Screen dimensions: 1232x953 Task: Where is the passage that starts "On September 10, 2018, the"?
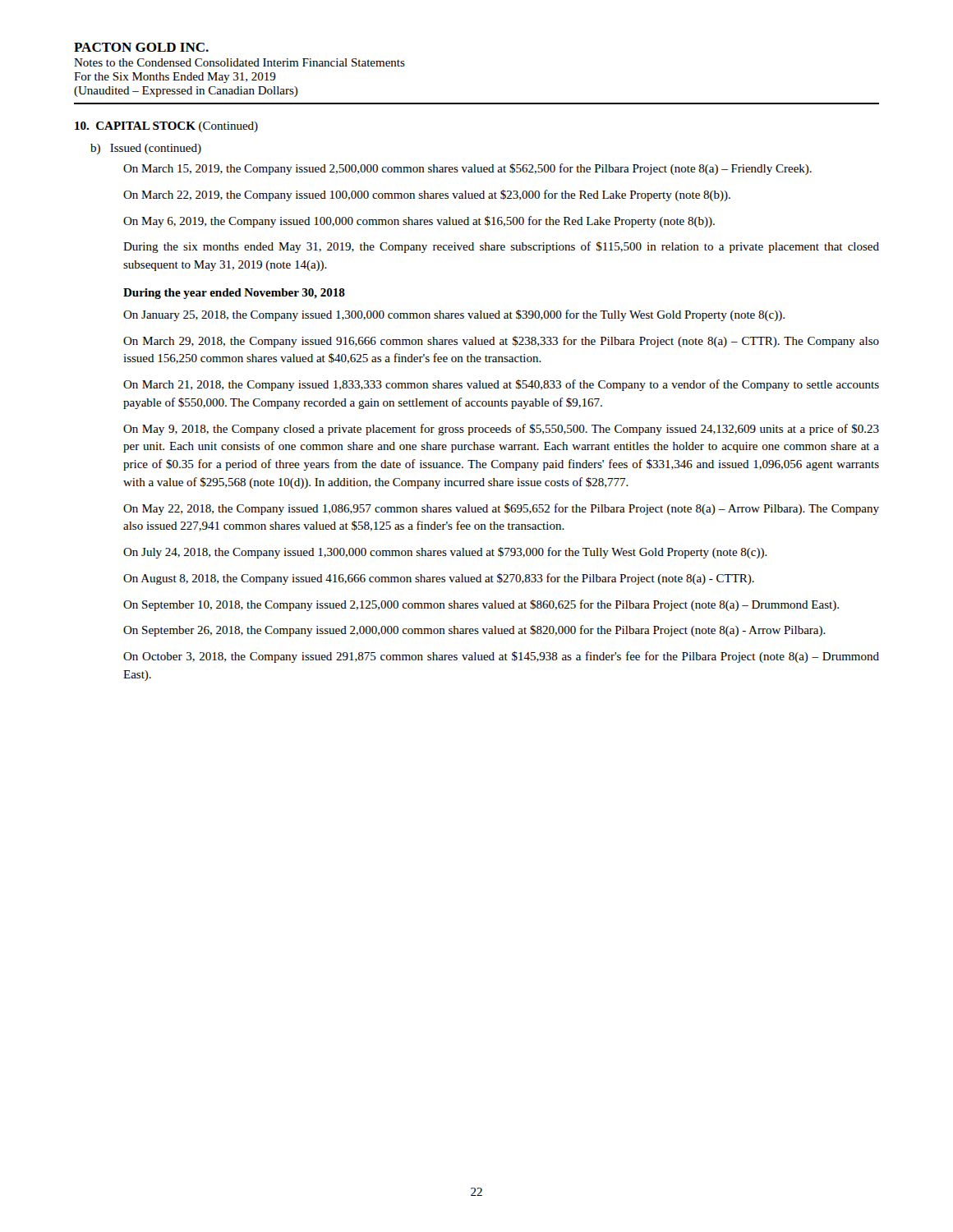click(481, 604)
